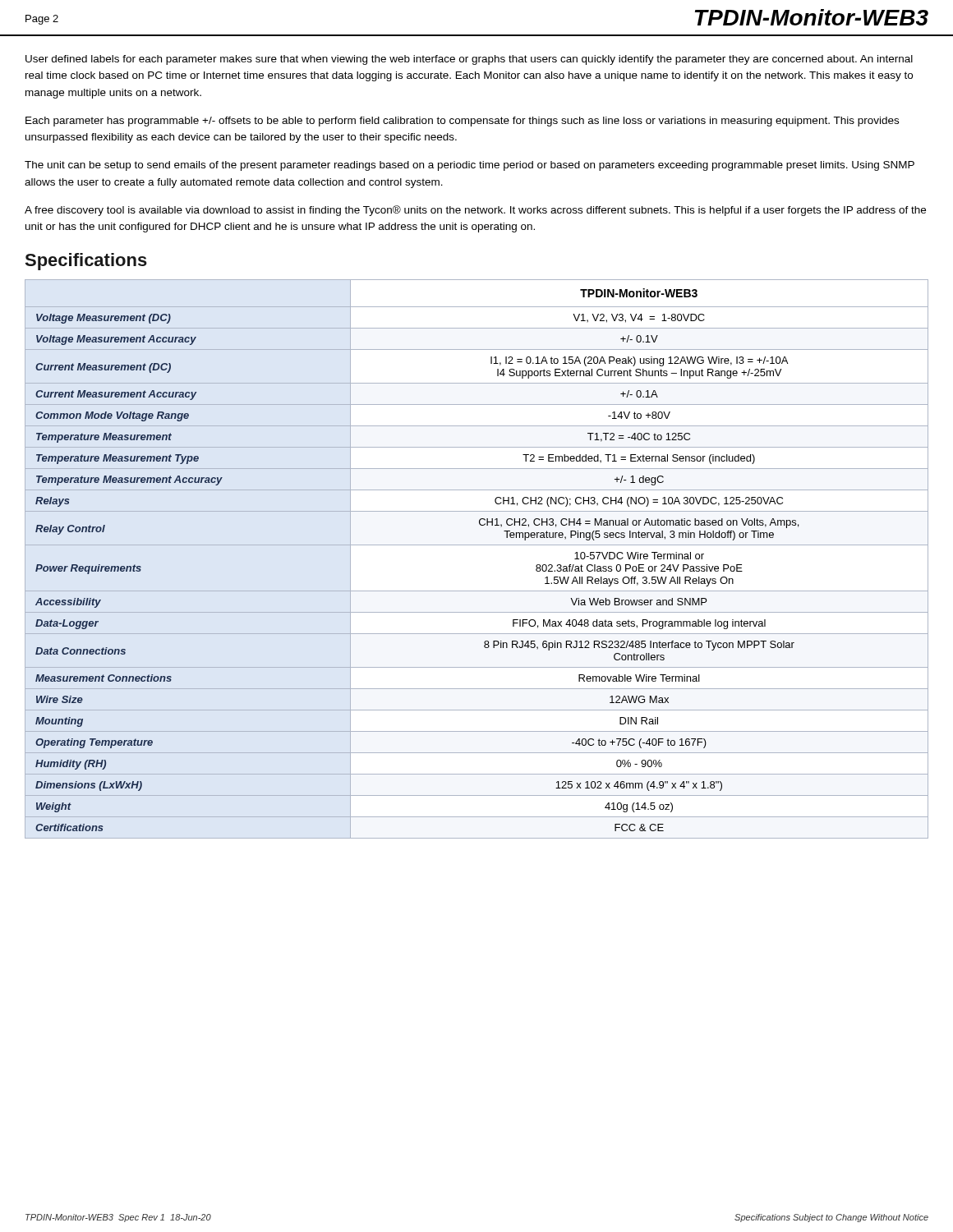Image resolution: width=953 pixels, height=1232 pixels.
Task: Locate a table
Action: point(476,559)
